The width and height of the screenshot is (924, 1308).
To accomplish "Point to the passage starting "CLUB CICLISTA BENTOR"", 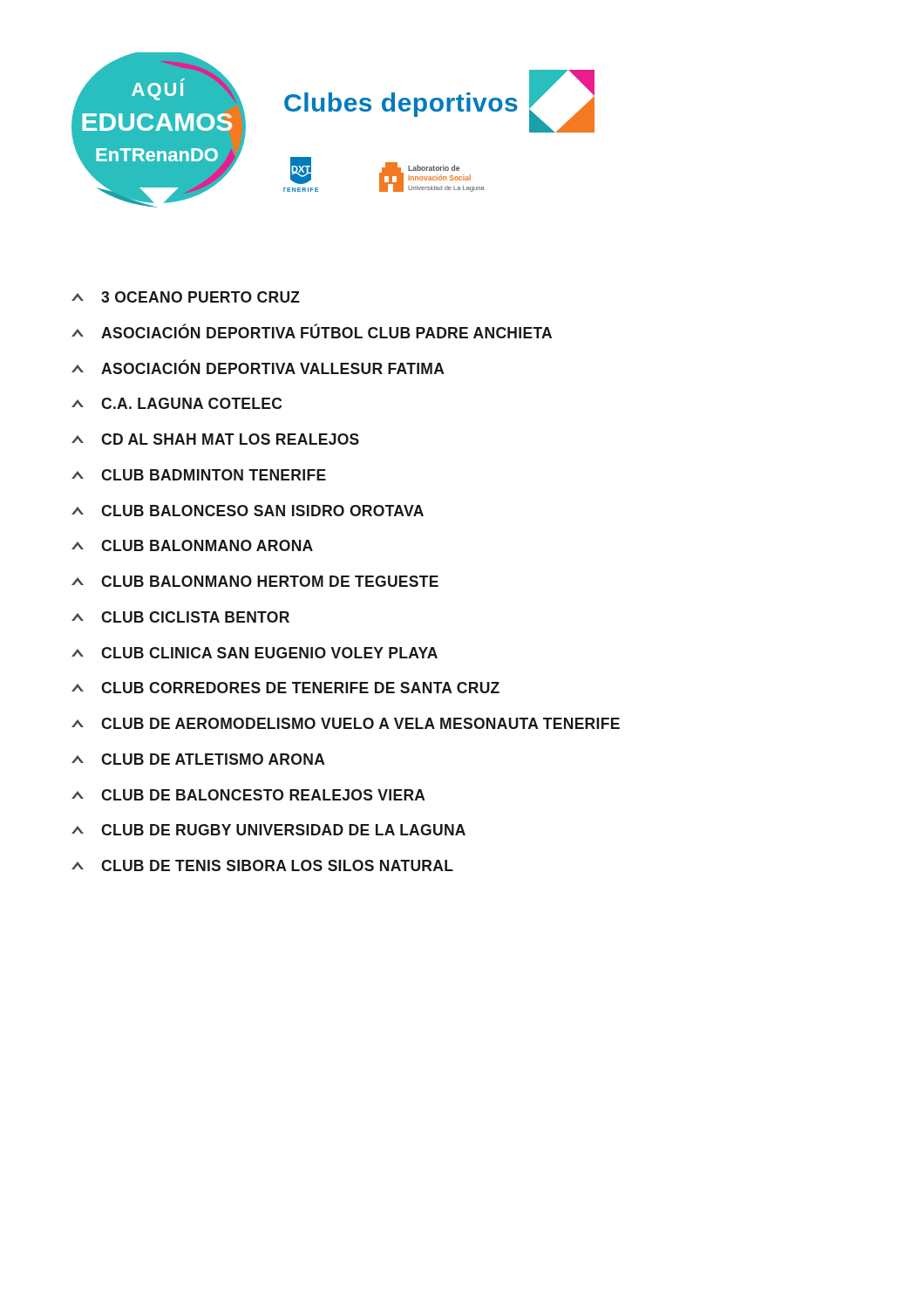I will [180, 618].
